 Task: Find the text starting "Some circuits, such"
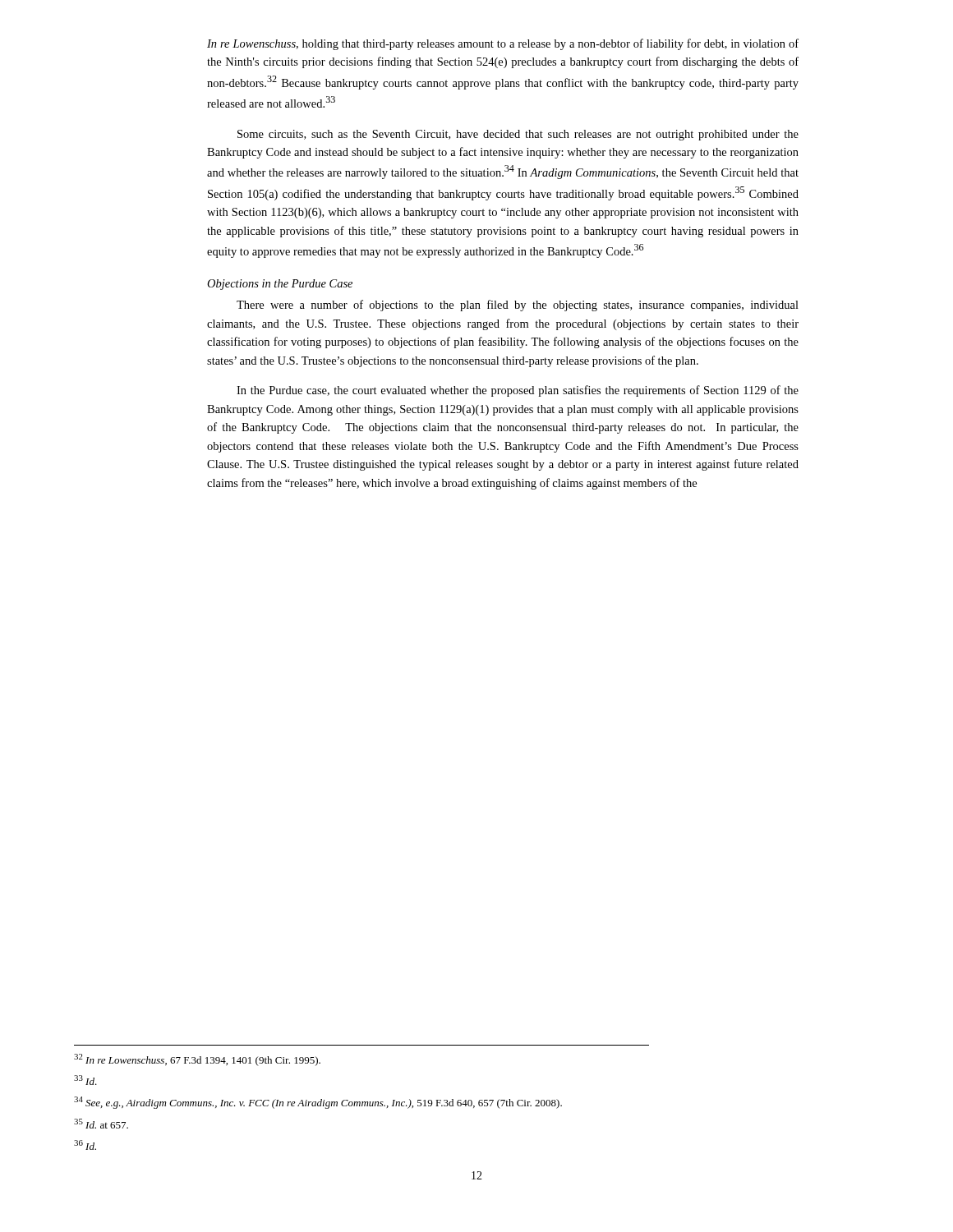coord(503,192)
